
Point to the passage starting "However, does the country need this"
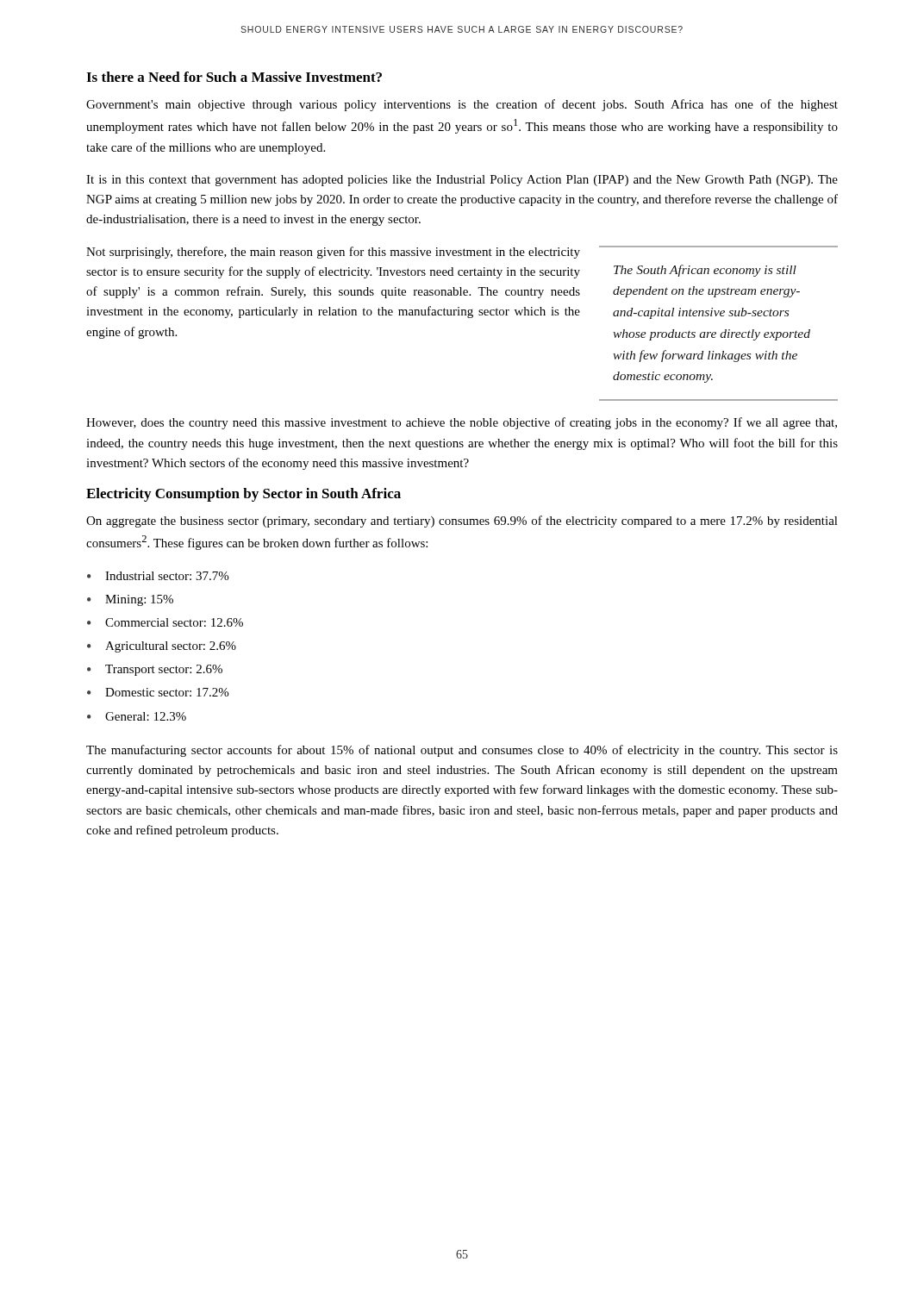click(462, 443)
